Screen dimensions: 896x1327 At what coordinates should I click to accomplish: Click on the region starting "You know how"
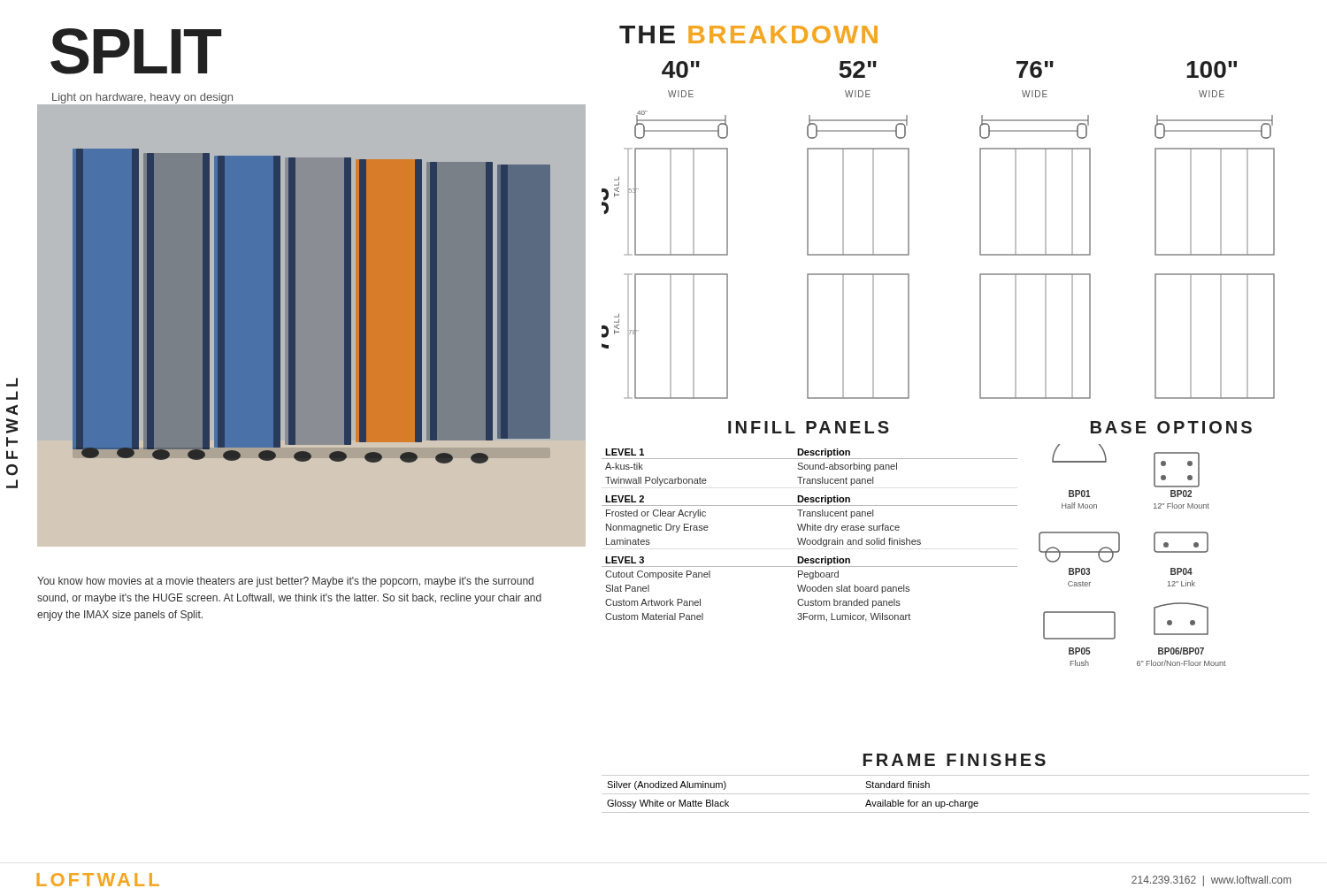pyautogui.click(x=298, y=599)
